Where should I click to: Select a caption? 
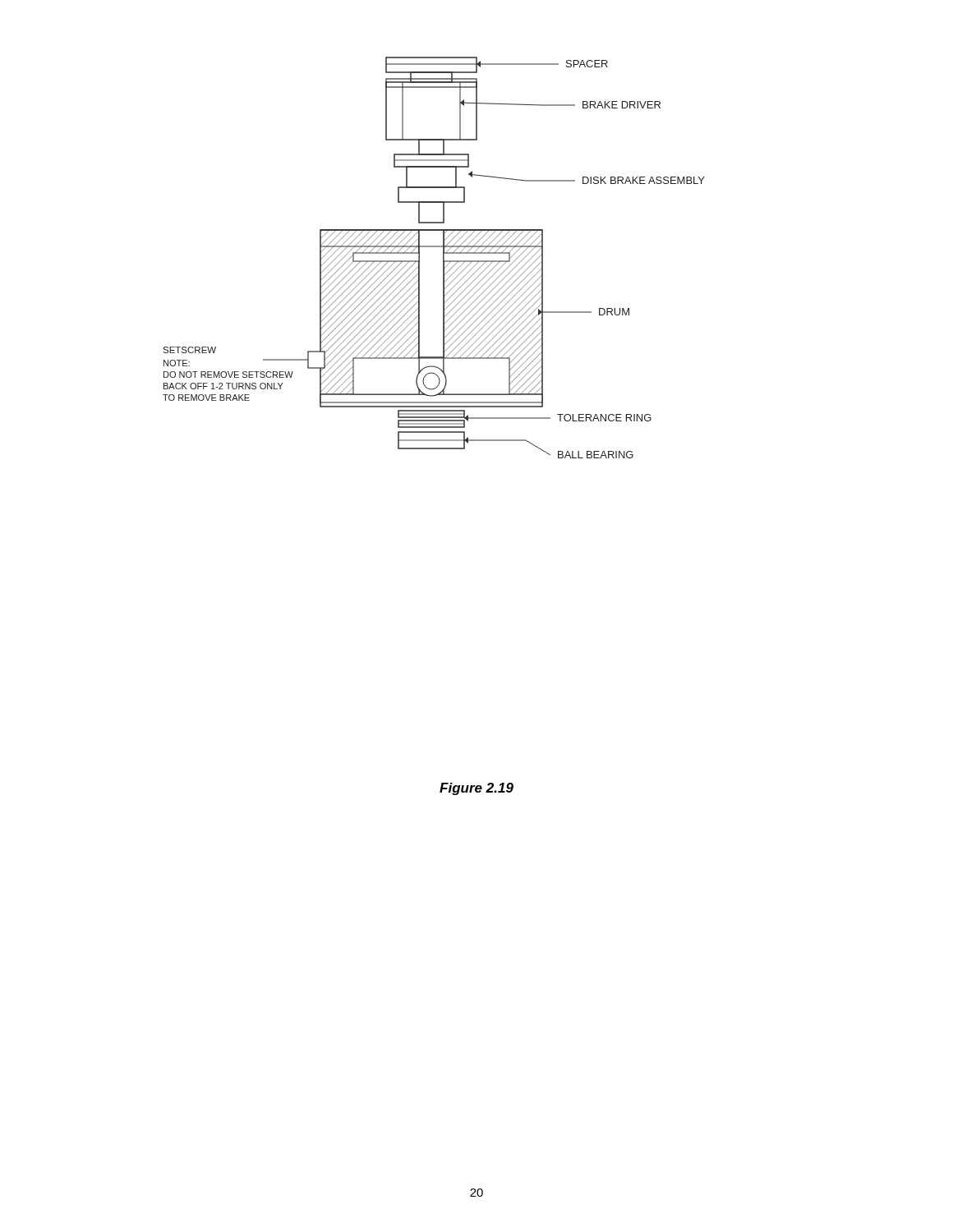click(x=476, y=788)
